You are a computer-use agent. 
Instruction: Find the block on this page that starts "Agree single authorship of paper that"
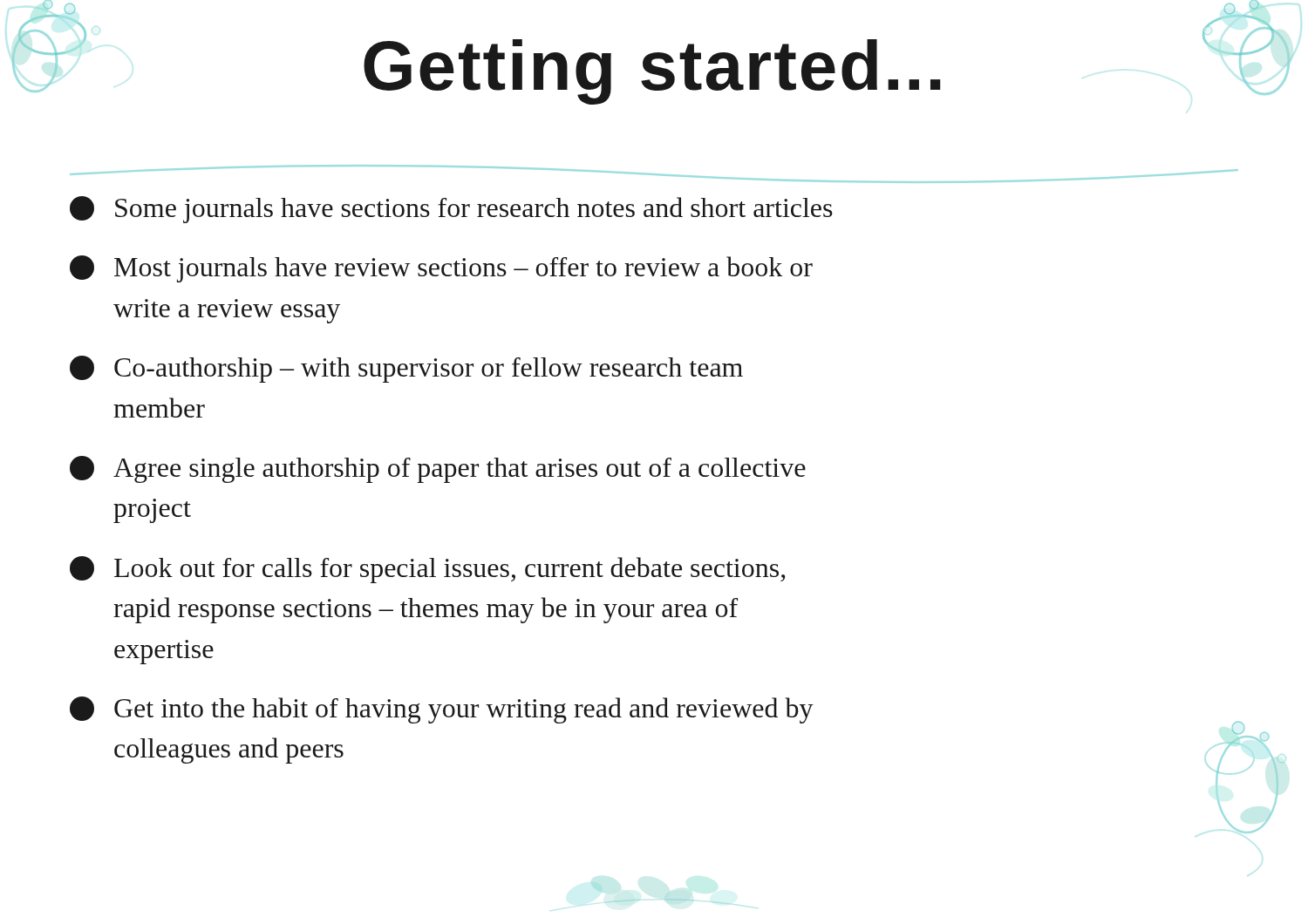click(x=637, y=488)
